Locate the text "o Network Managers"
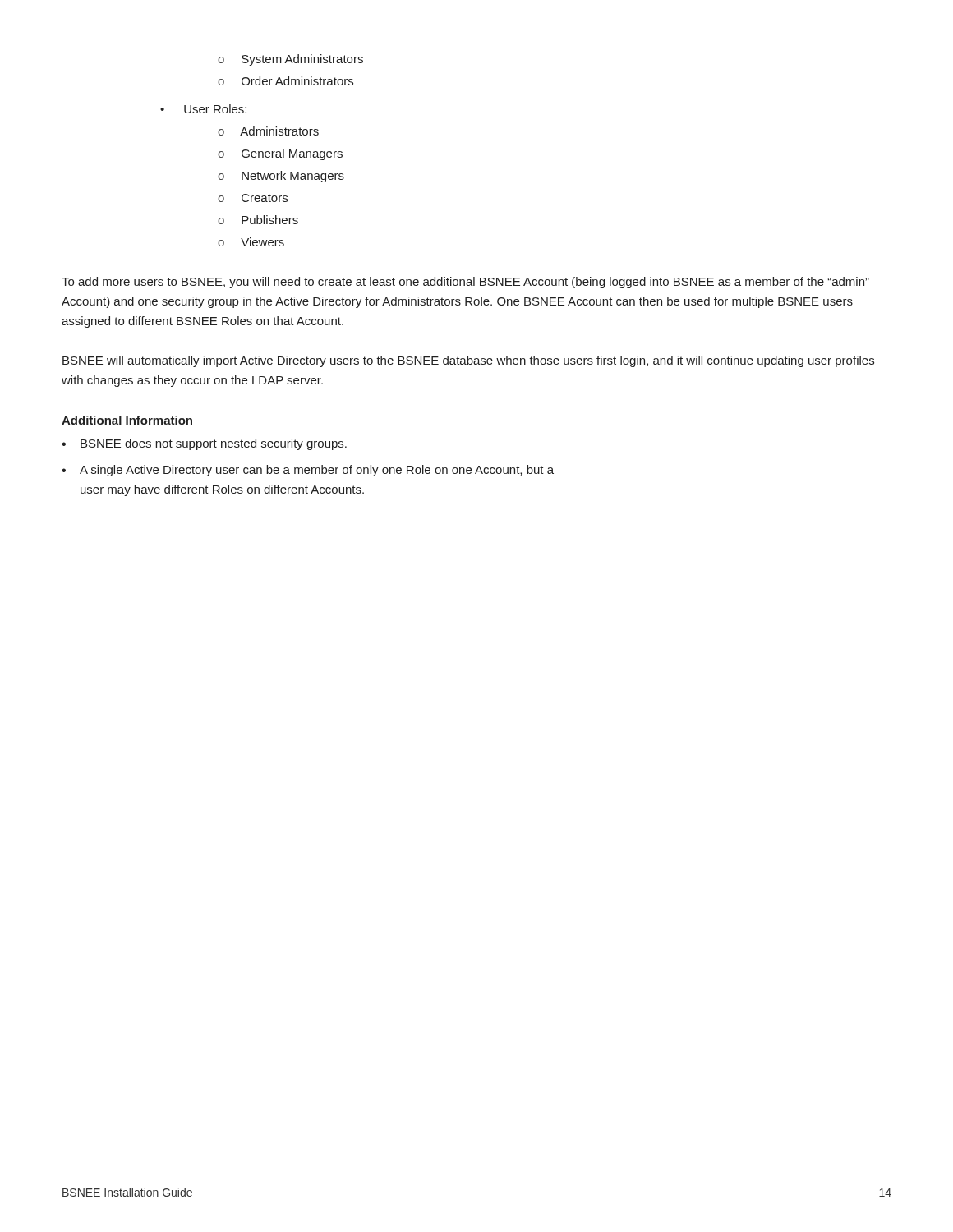 point(281,176)
